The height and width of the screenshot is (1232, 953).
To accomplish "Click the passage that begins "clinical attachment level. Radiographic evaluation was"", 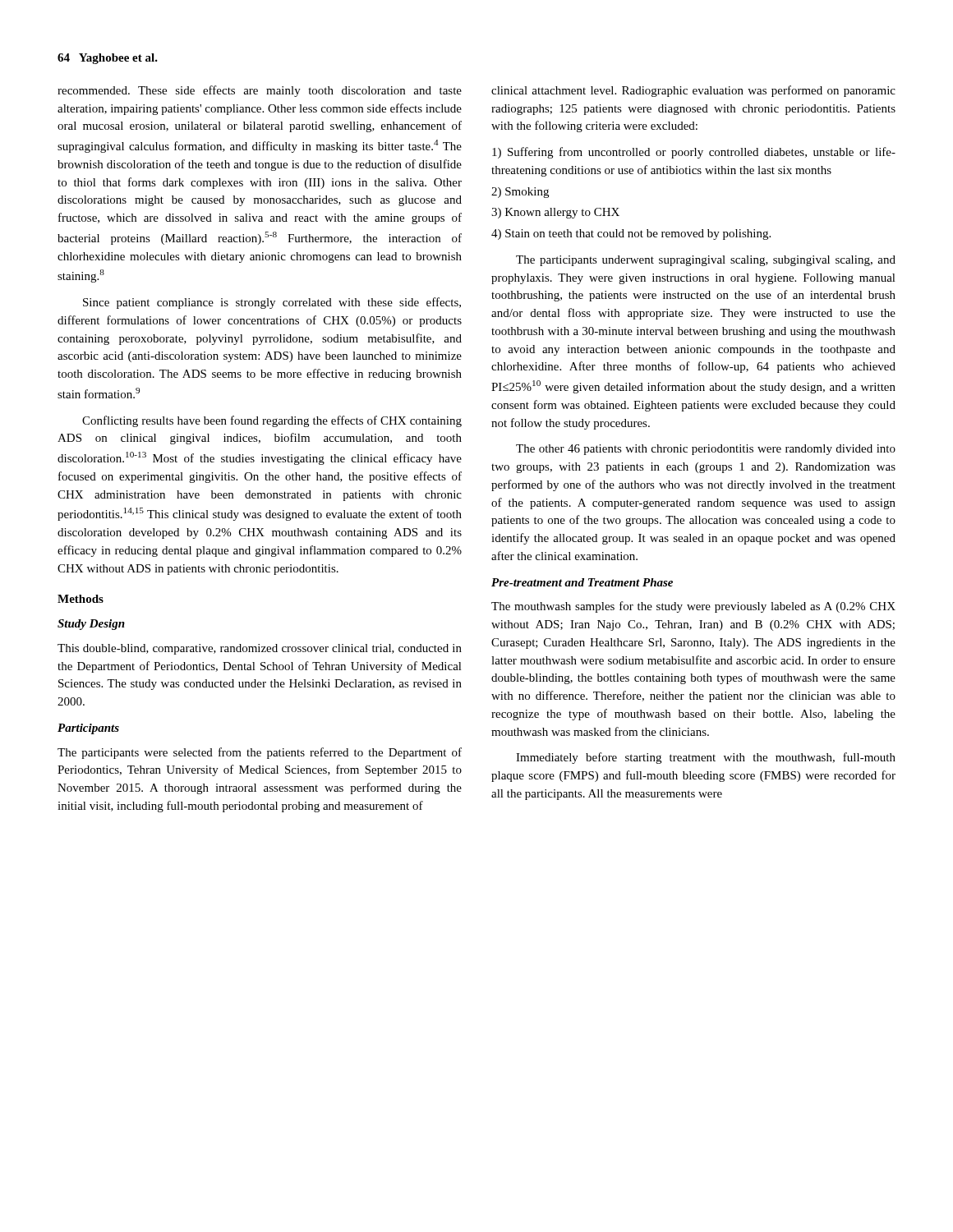I will (693, 108).
